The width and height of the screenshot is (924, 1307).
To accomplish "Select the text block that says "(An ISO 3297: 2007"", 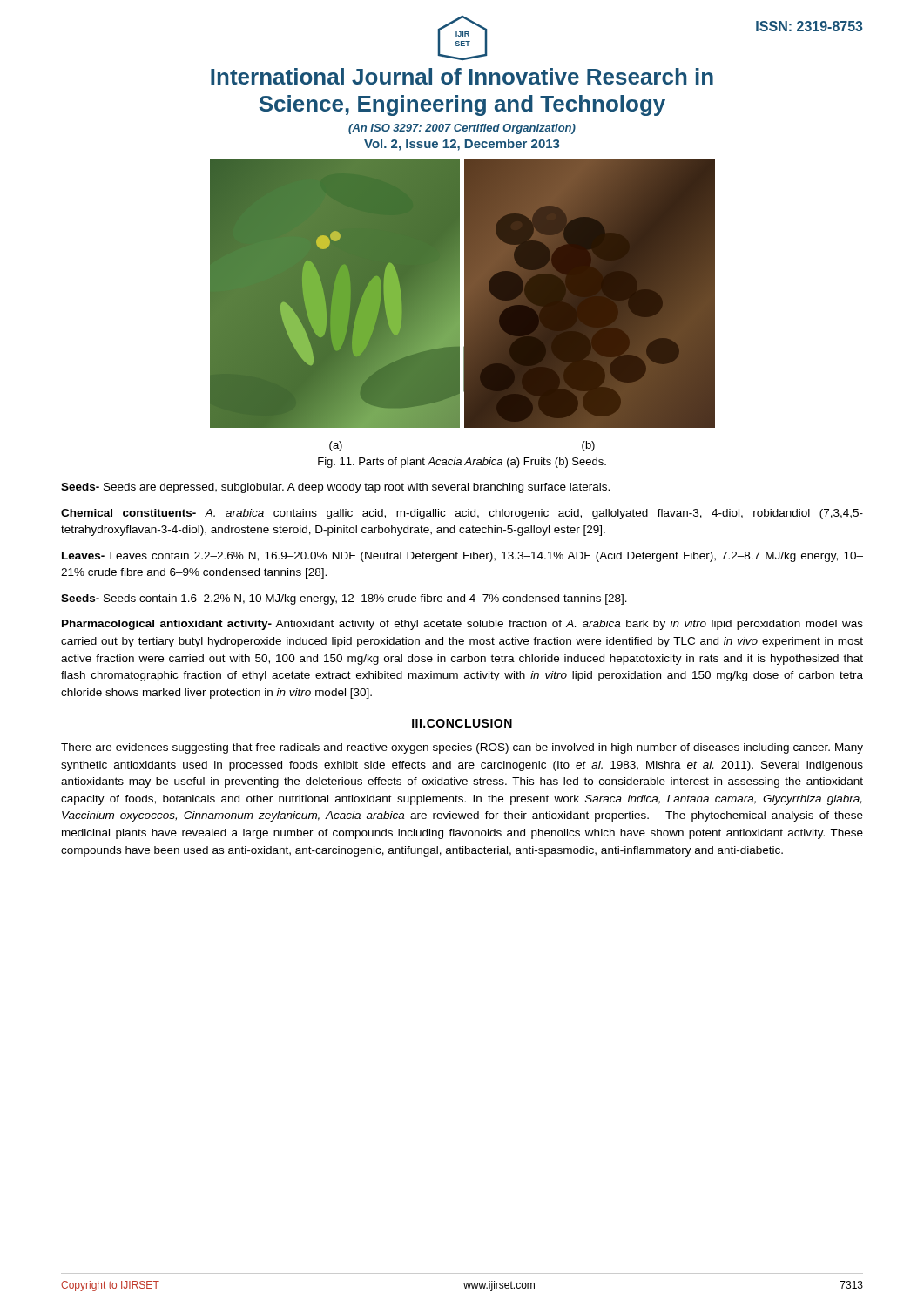I will (x=462, y=128).
